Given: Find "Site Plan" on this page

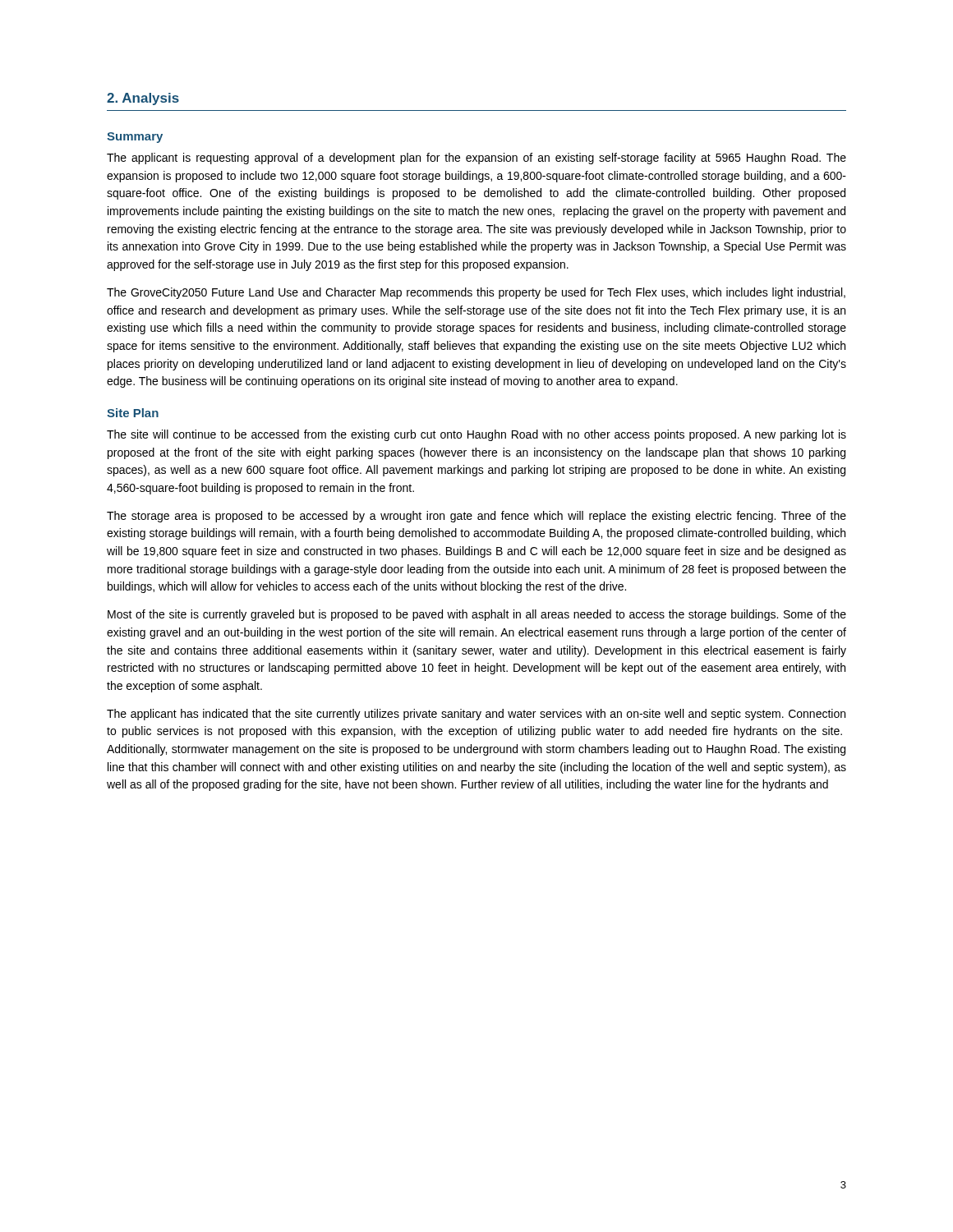Looking at the screenshot, I should coord(133,413).
